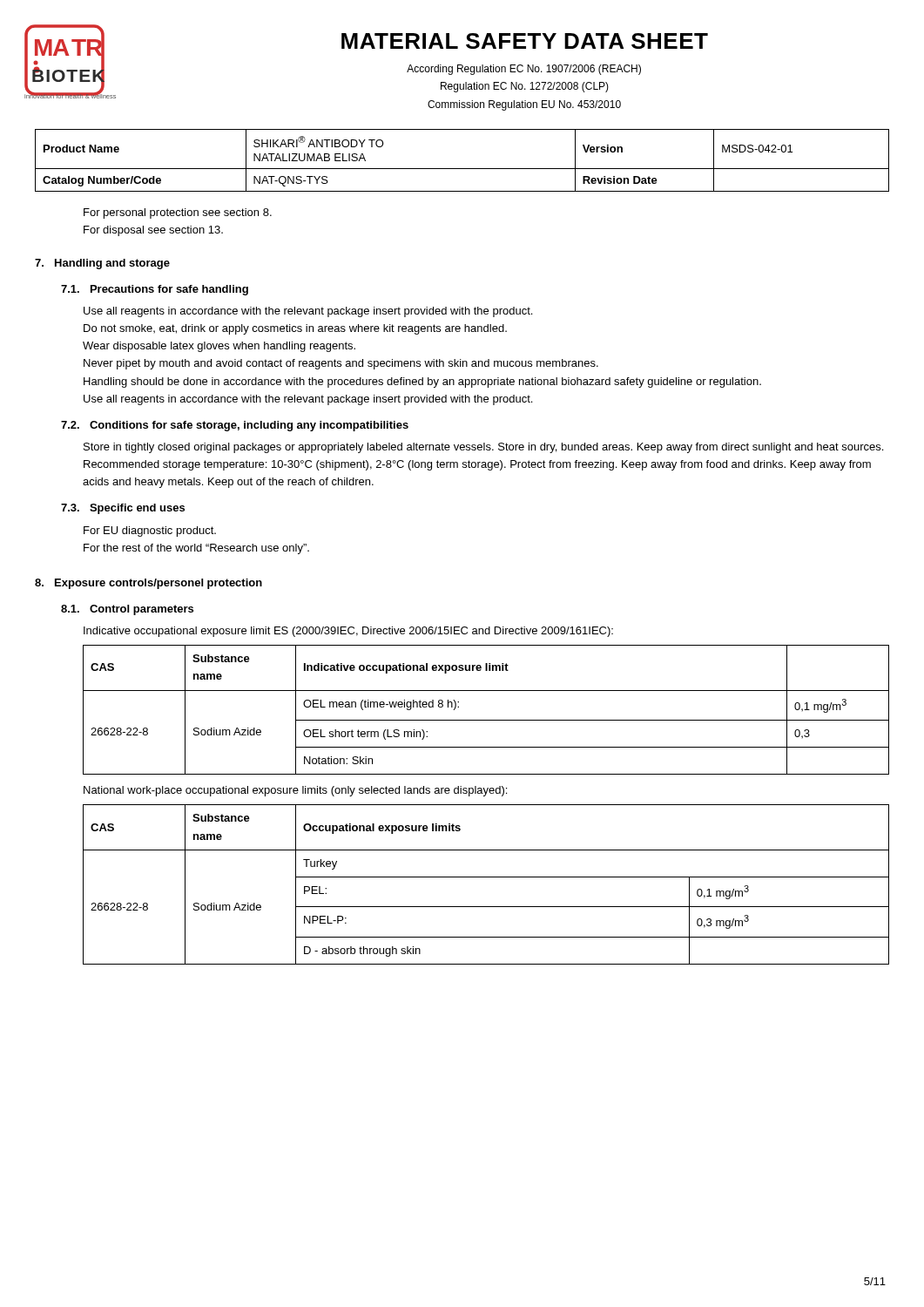The height and width of the screenshot is (1307, 924).
Task: Click on the text block containing "For EU diagnostic product. For the rest of"
Action: tap(196, 539)
